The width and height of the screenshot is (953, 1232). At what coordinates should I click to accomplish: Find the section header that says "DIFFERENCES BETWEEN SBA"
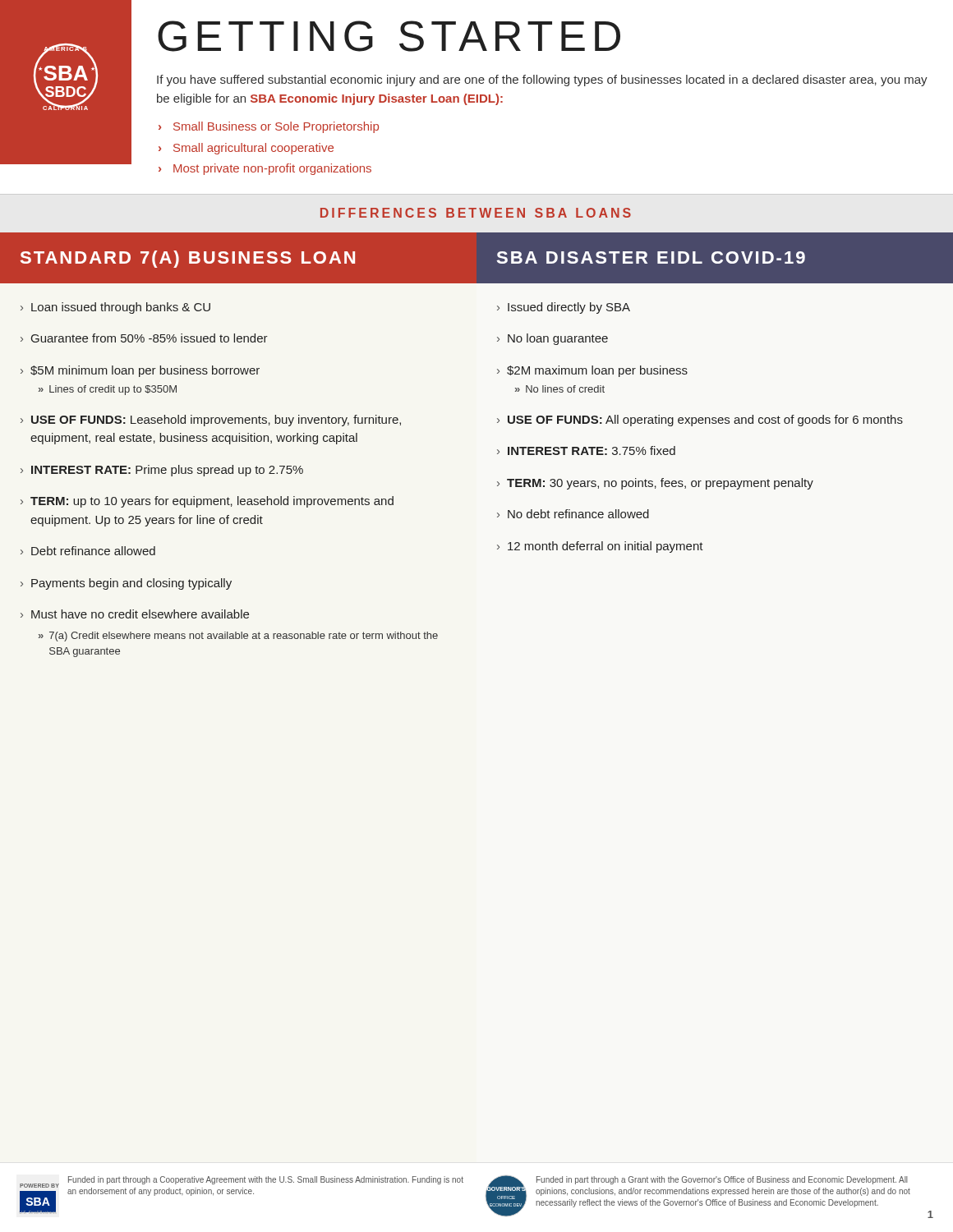(x=476, y=213)
